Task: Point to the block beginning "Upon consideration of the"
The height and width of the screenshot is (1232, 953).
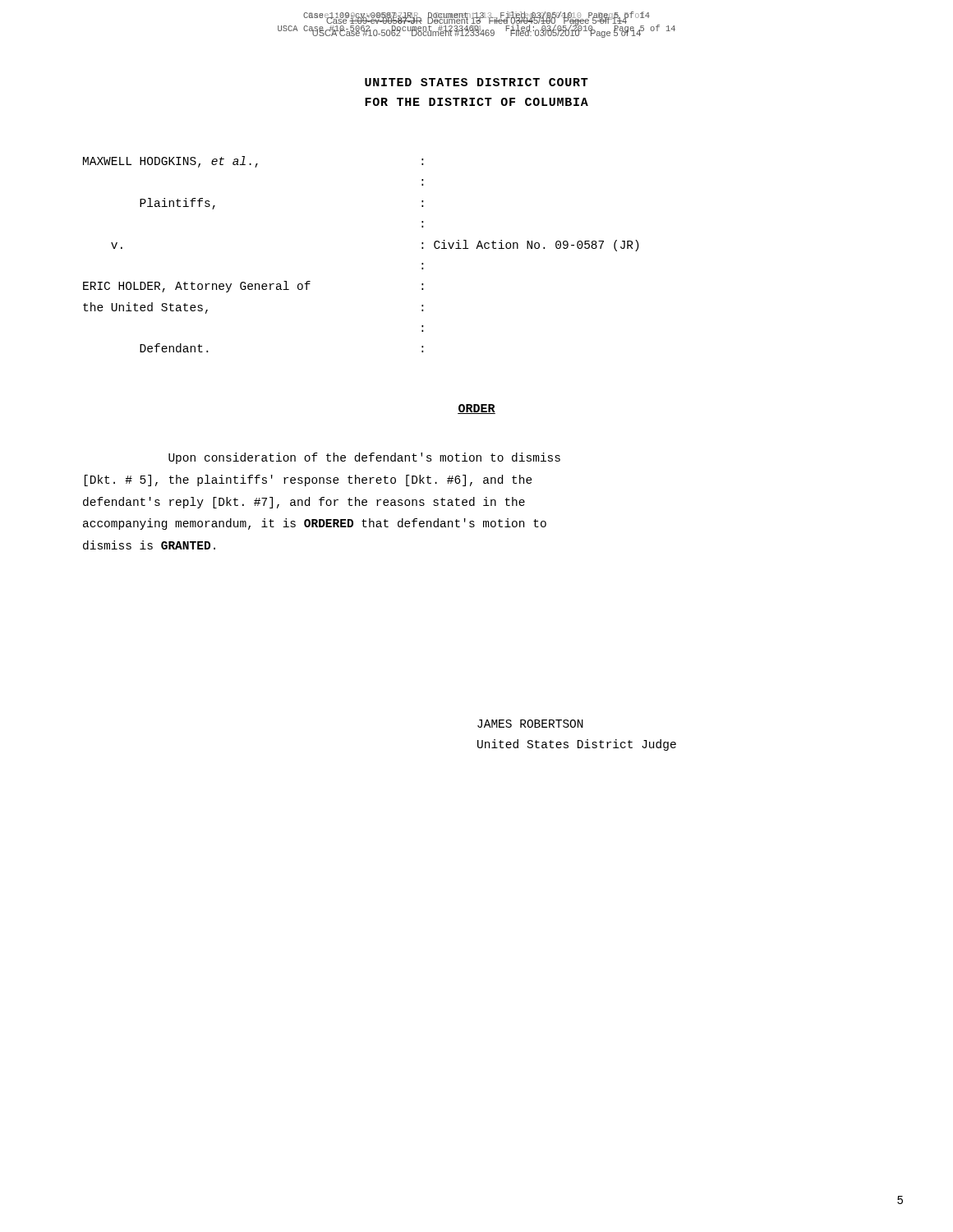Action: point(322,502)
